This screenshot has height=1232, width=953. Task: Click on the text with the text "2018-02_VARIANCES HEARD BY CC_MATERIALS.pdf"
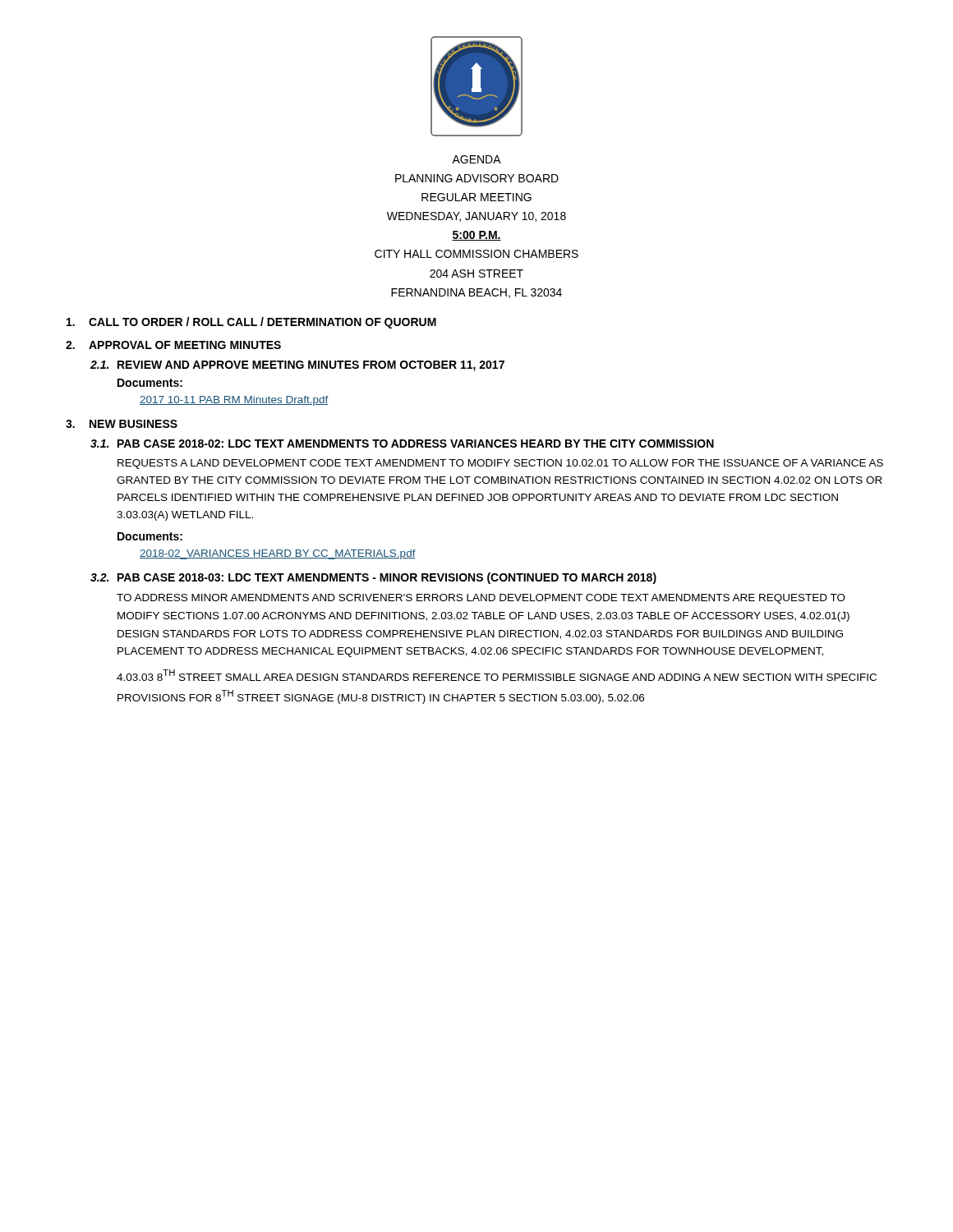tap(277, 554)
